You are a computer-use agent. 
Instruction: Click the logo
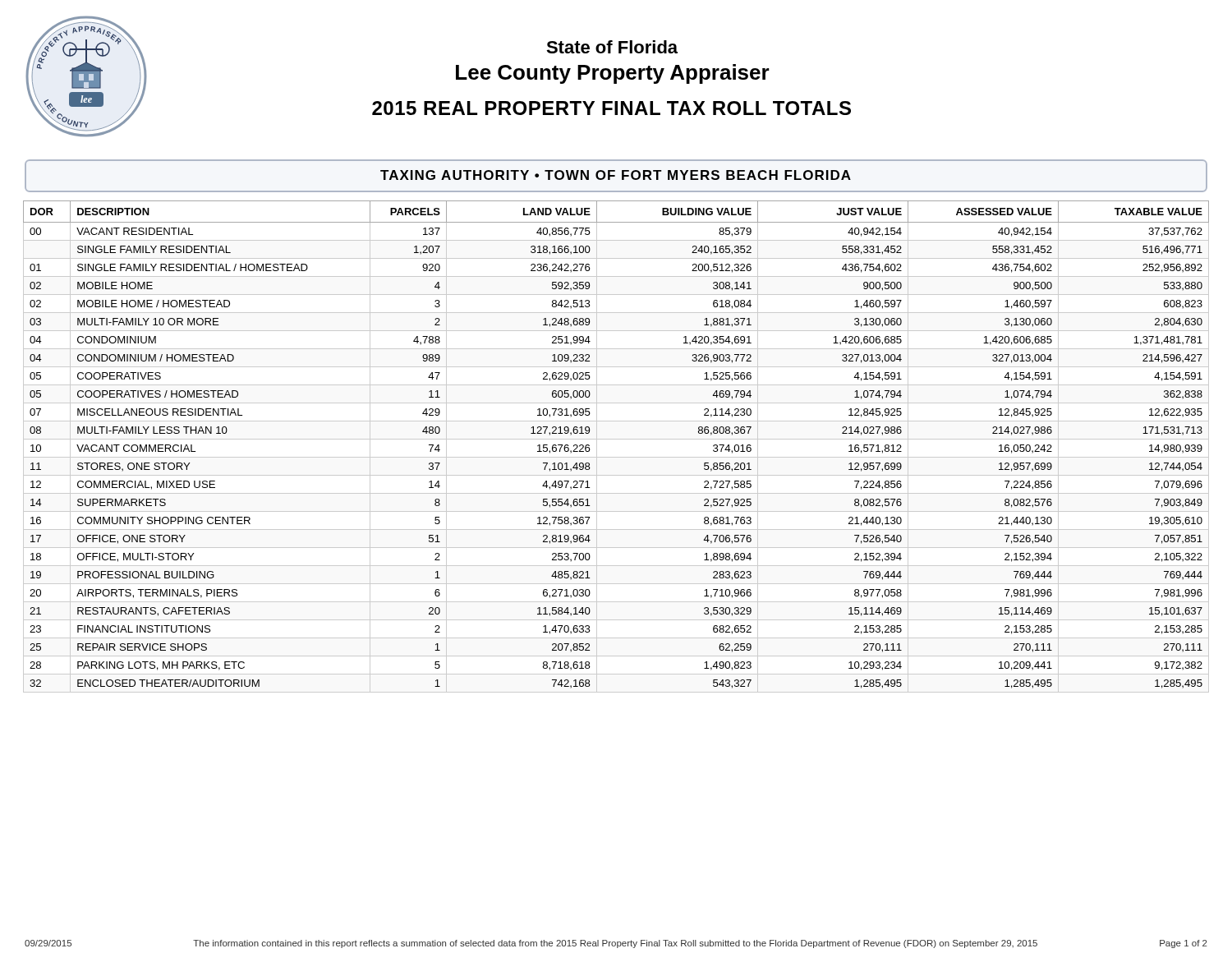(x=90, y=78)
